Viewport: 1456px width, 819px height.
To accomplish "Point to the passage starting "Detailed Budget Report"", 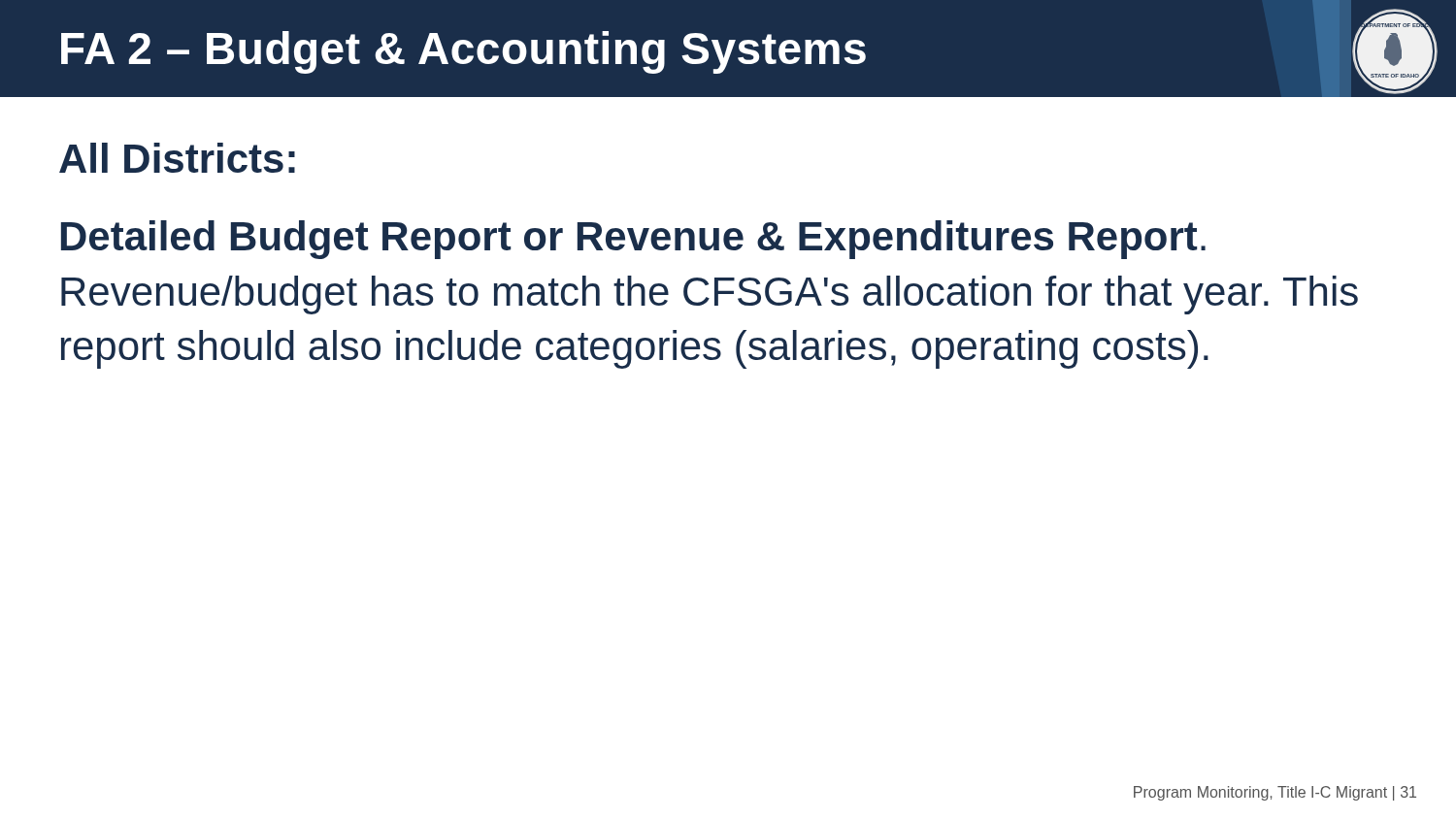I will pos(728,292).
